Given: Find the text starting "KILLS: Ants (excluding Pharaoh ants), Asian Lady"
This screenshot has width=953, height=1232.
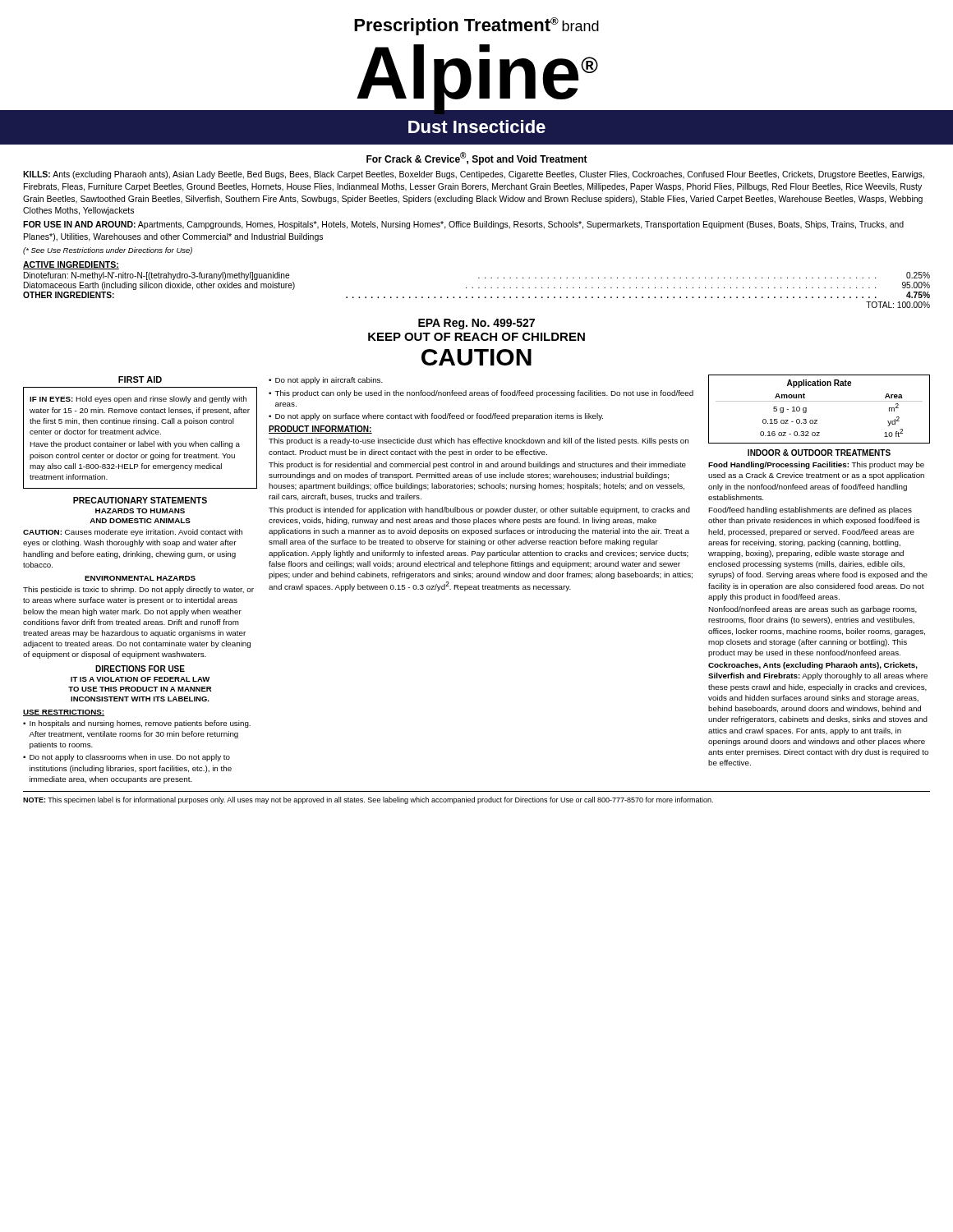Looking at the screenshot, I should click(x=476, y=206).
